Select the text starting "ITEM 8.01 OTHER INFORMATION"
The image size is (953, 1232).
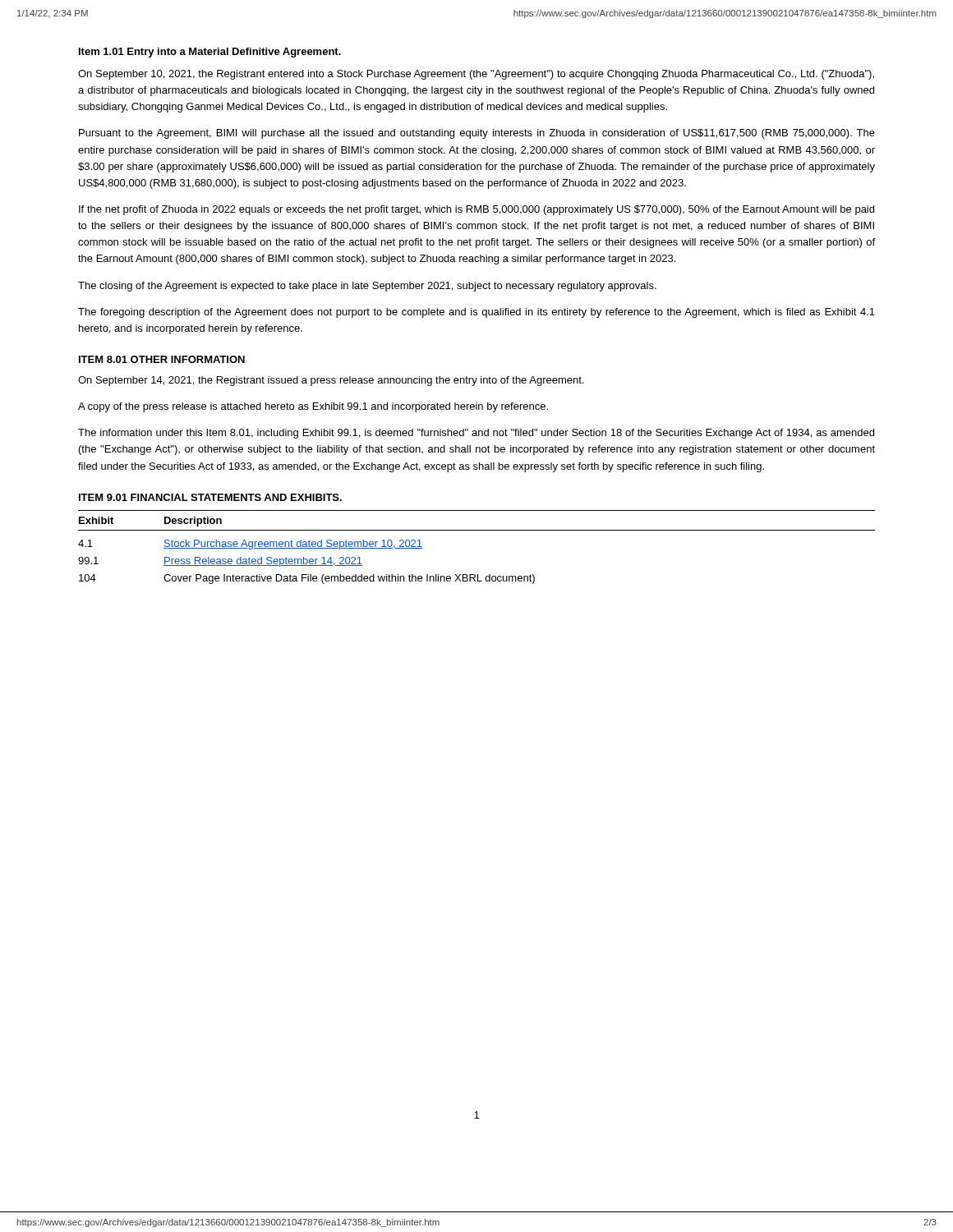162,359
